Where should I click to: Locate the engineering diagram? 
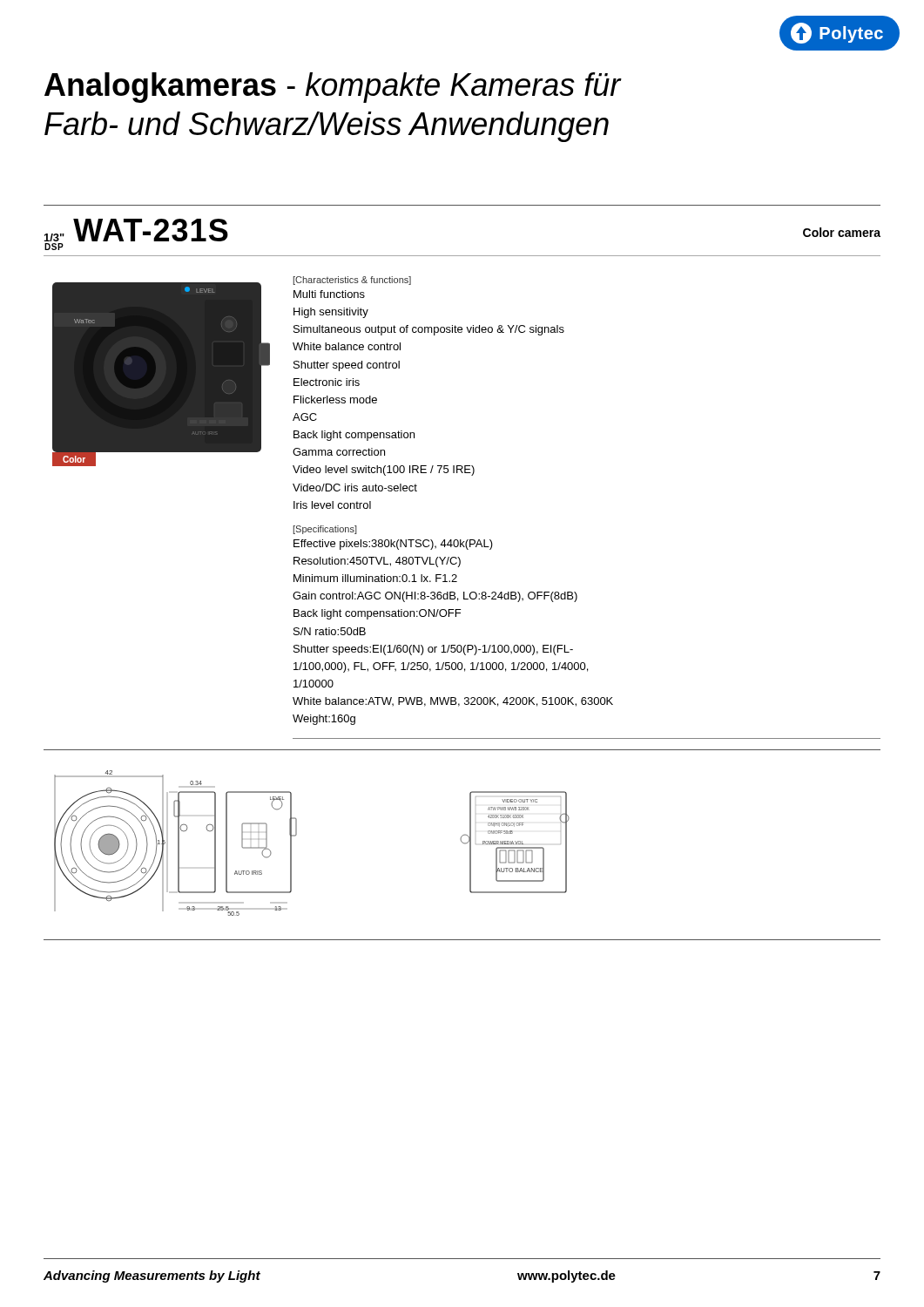pyautogui.click(x=462, y=843)
